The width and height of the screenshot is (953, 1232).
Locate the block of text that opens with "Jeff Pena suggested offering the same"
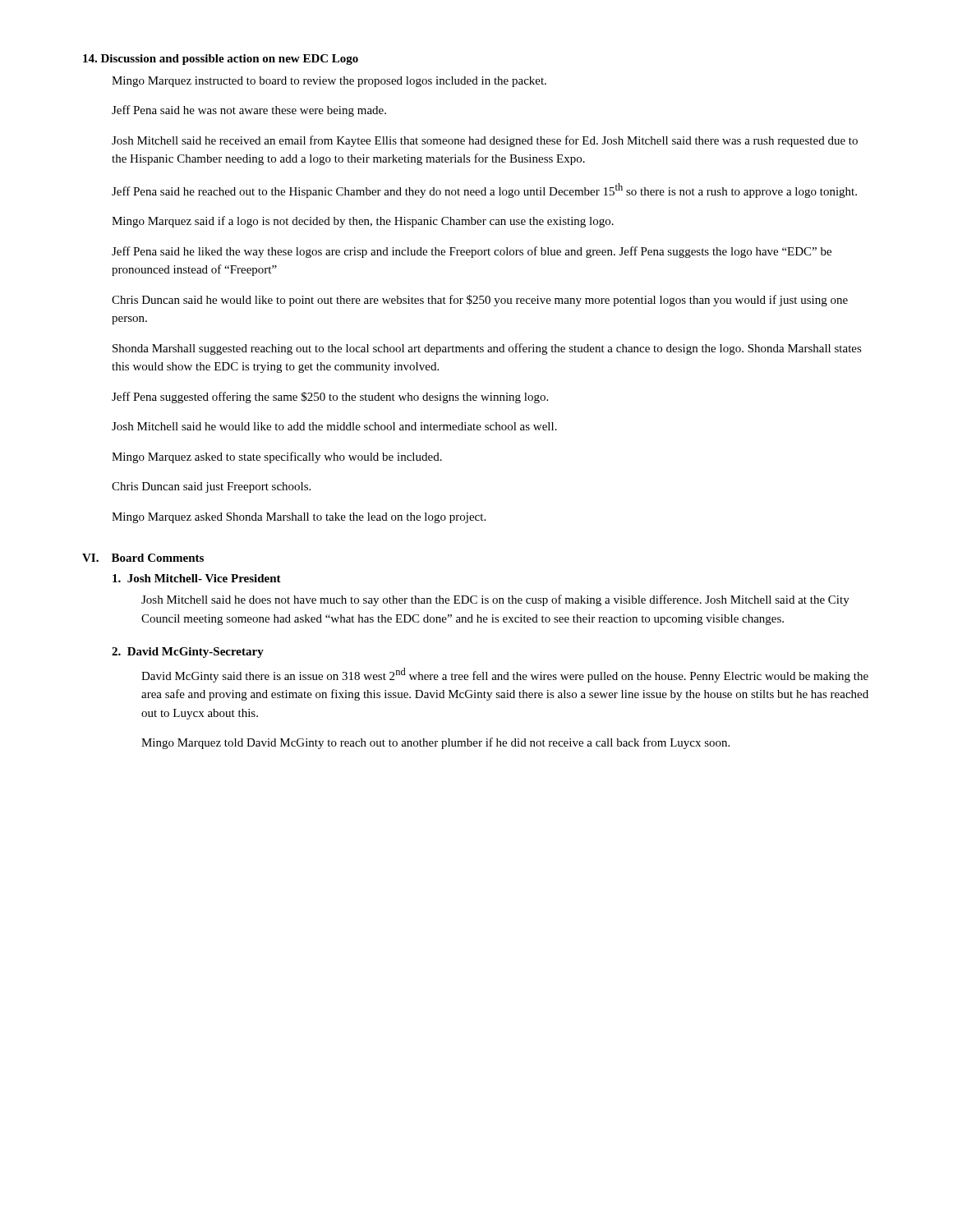pyautogui.click(x=330, y=396)
